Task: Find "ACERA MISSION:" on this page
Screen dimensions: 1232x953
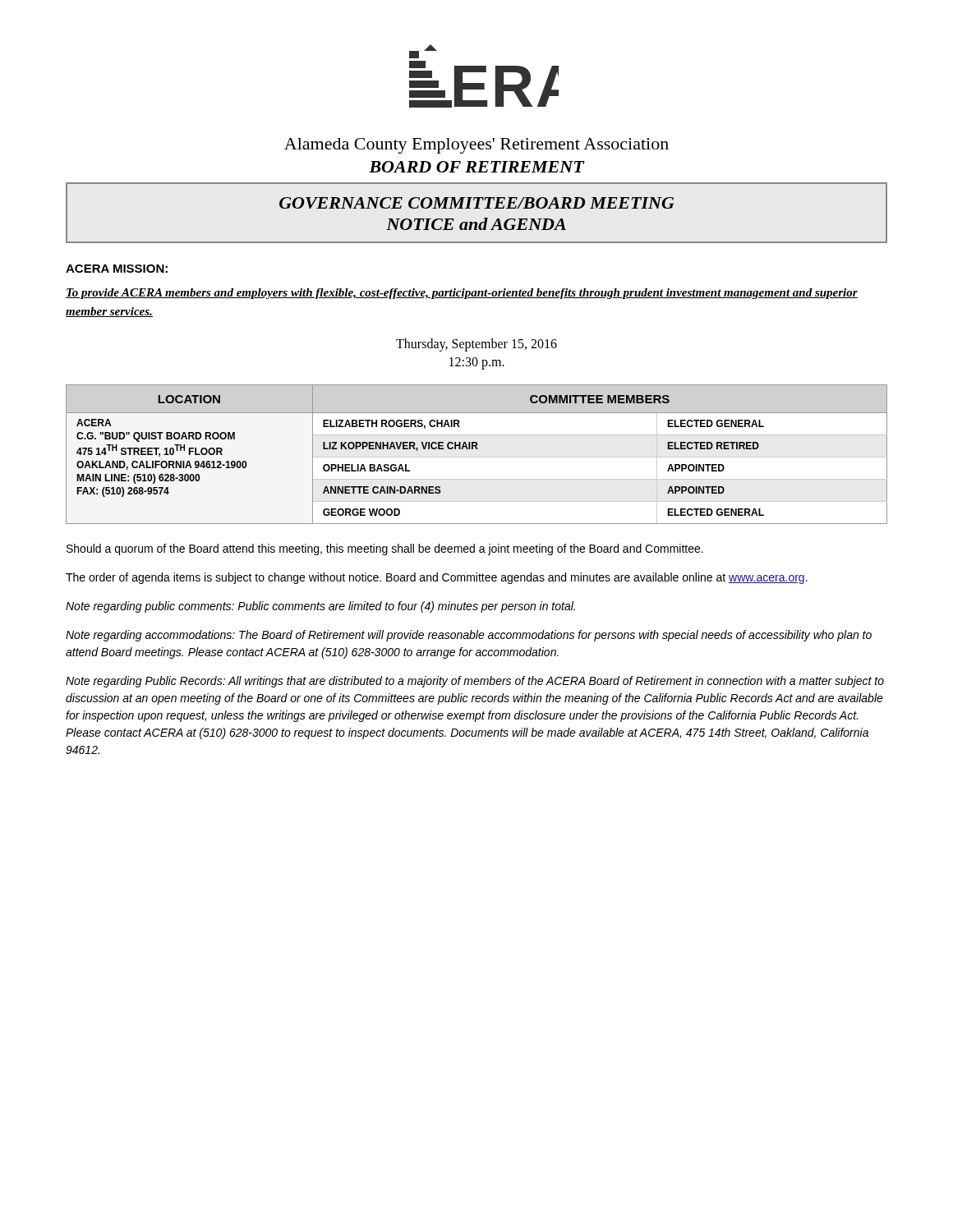Action: pos(117,268)
